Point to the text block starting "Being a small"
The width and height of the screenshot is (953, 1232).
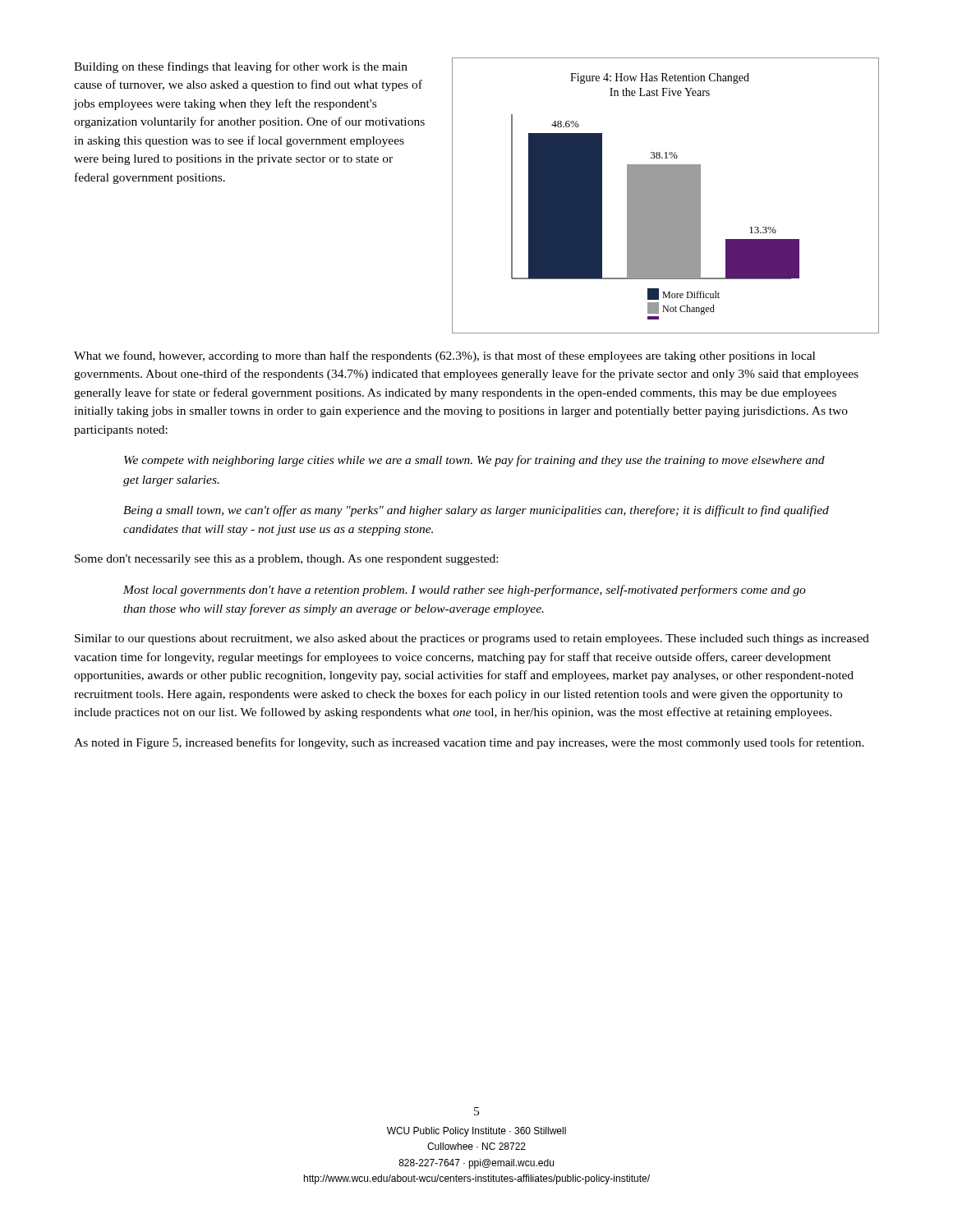pos(476,519)
